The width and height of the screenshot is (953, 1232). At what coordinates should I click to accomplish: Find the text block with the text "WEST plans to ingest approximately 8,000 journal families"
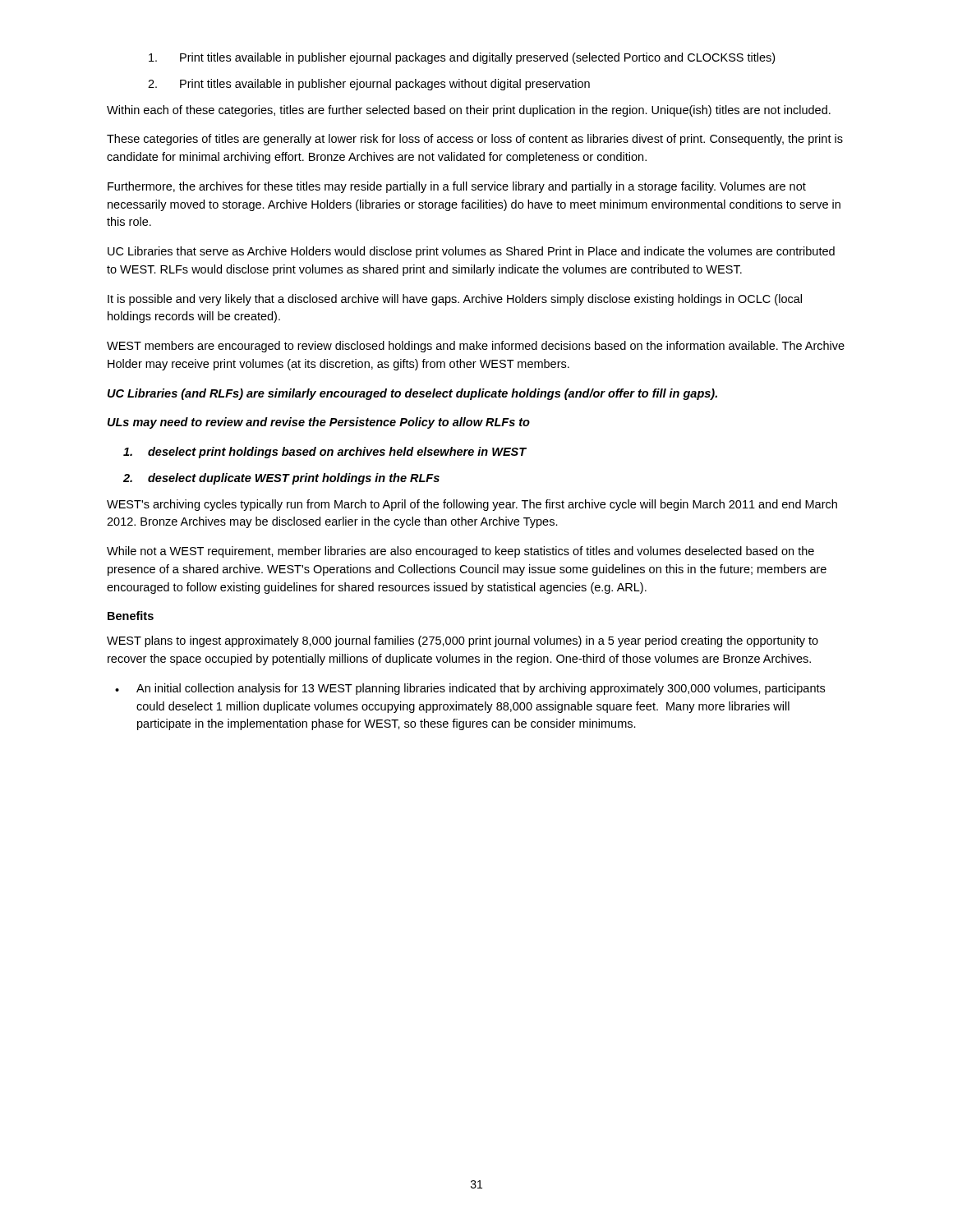[463, 650]
